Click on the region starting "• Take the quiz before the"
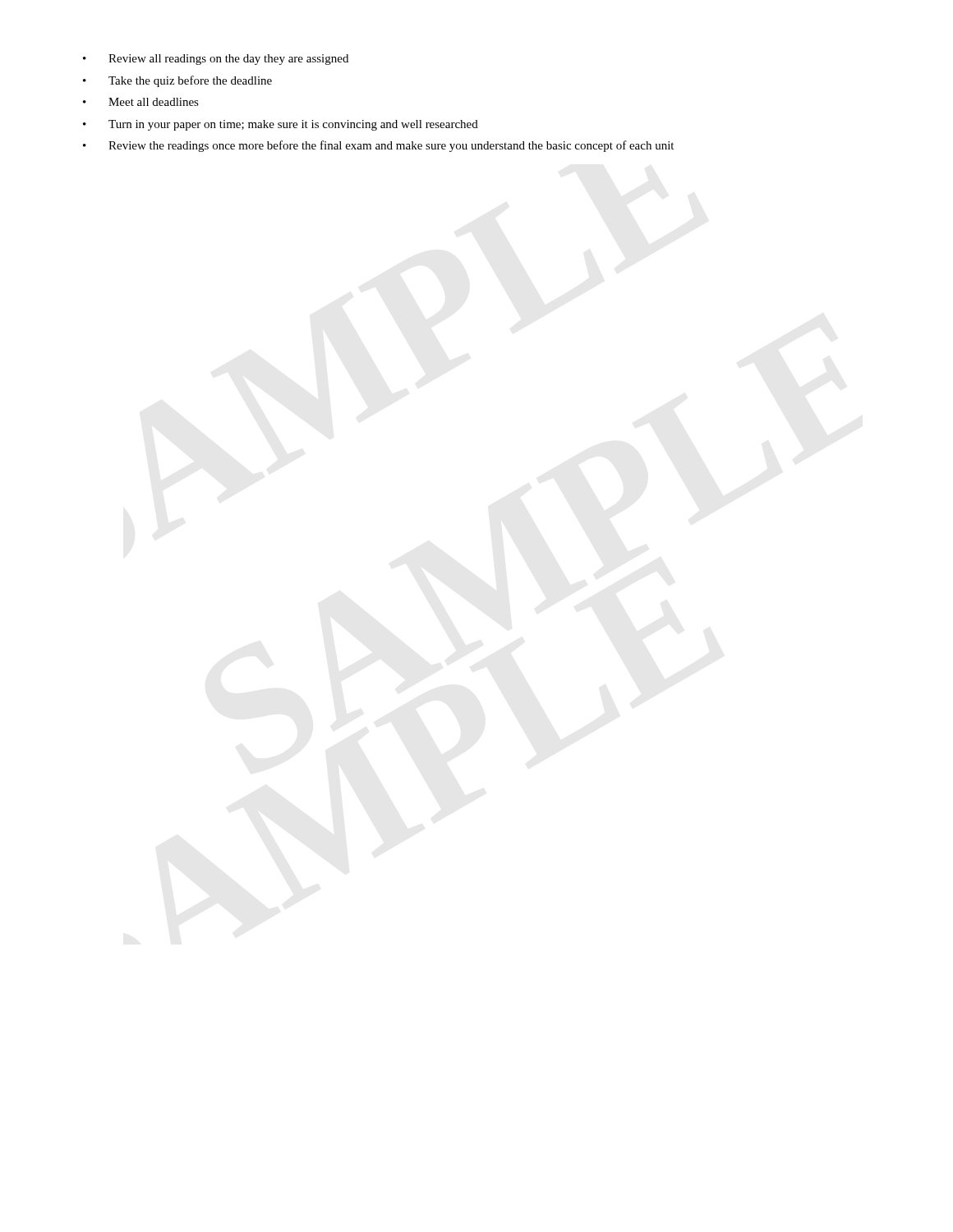Image resolution: width=953 pixels, height=1232 pixels. click(177, 81)
